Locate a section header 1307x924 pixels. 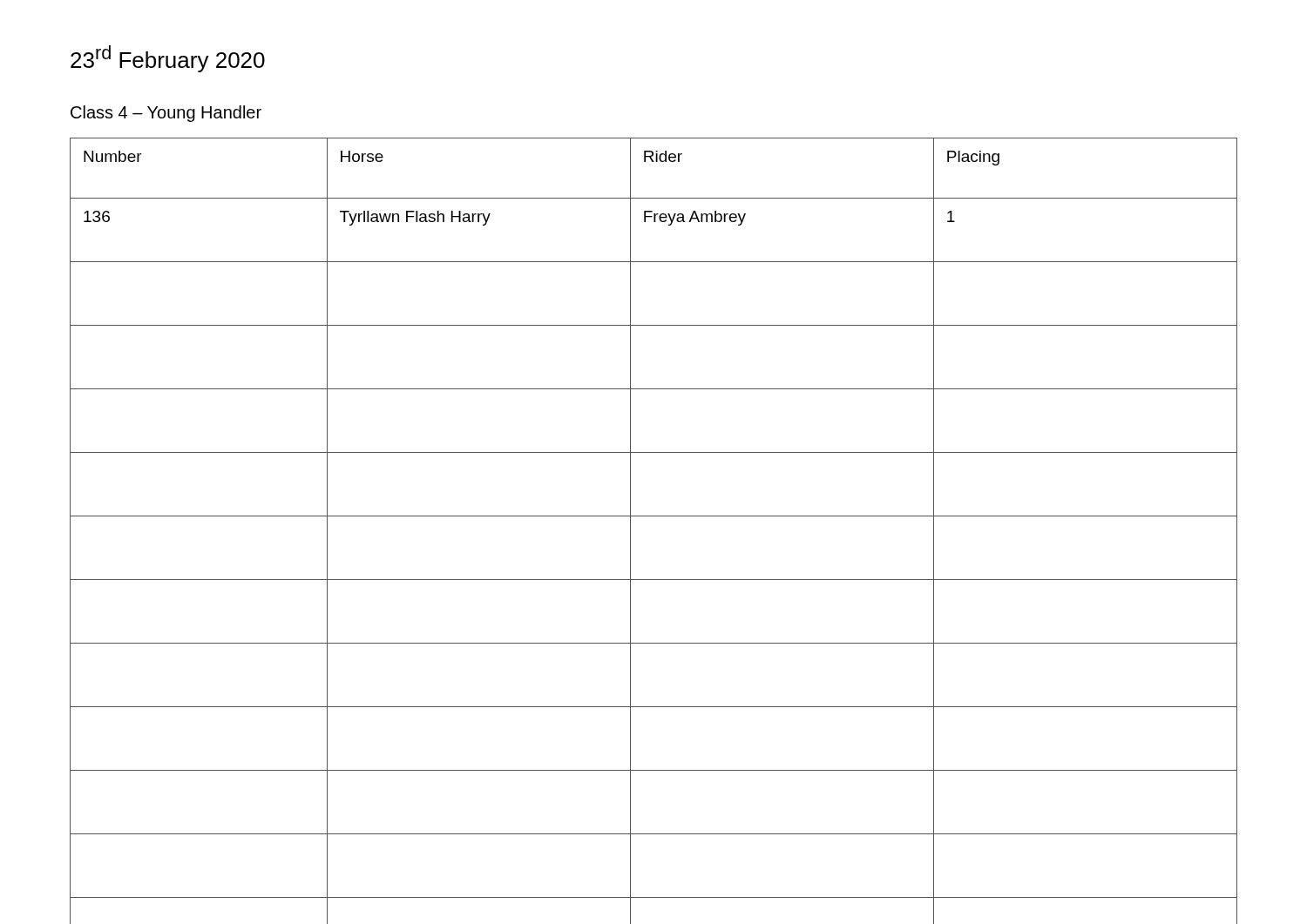pyautogui.click(x=166, y=112)
